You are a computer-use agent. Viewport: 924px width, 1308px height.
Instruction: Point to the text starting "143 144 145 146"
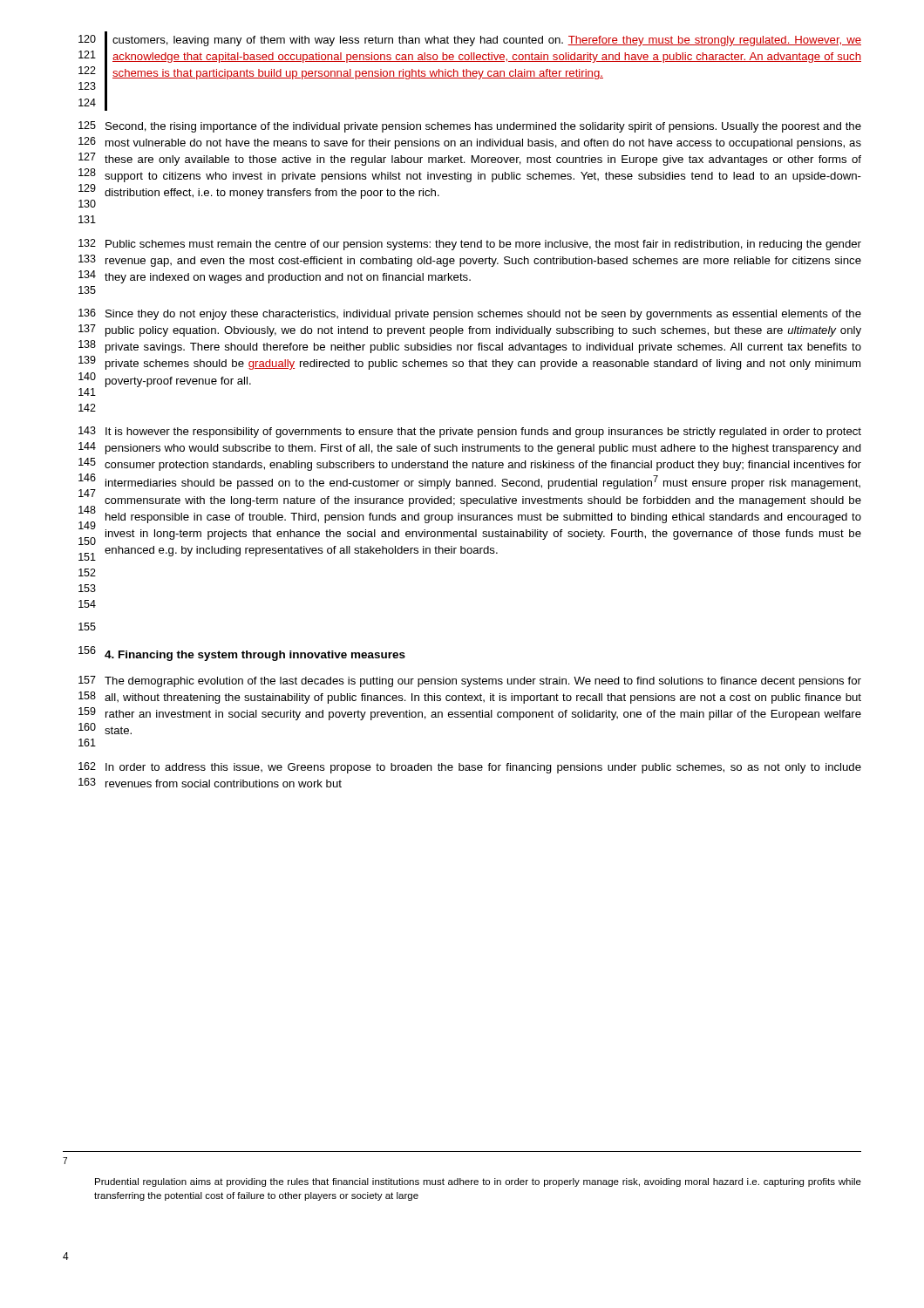[462, 518]
